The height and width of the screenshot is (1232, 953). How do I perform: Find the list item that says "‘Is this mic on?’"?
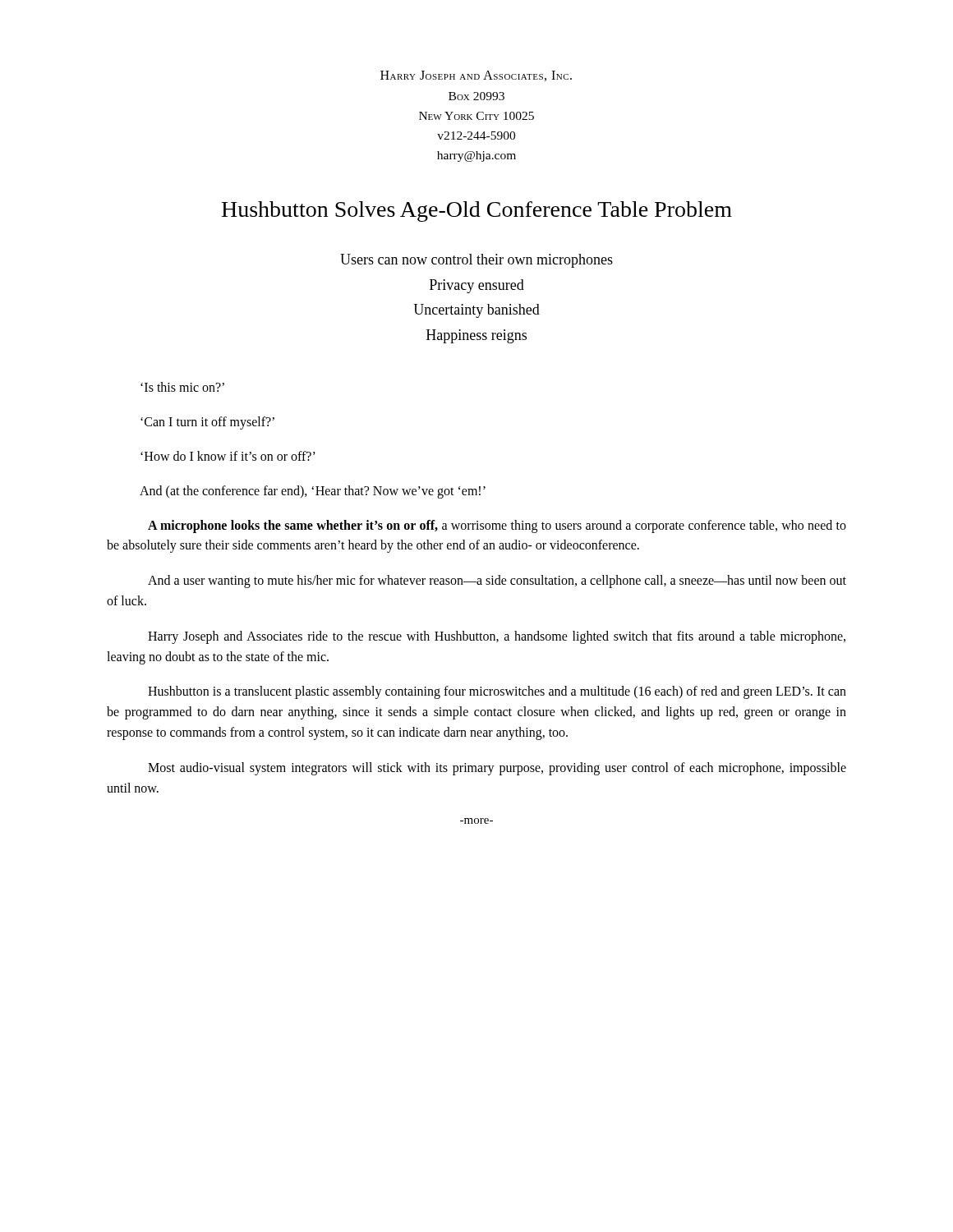[183, 387]
